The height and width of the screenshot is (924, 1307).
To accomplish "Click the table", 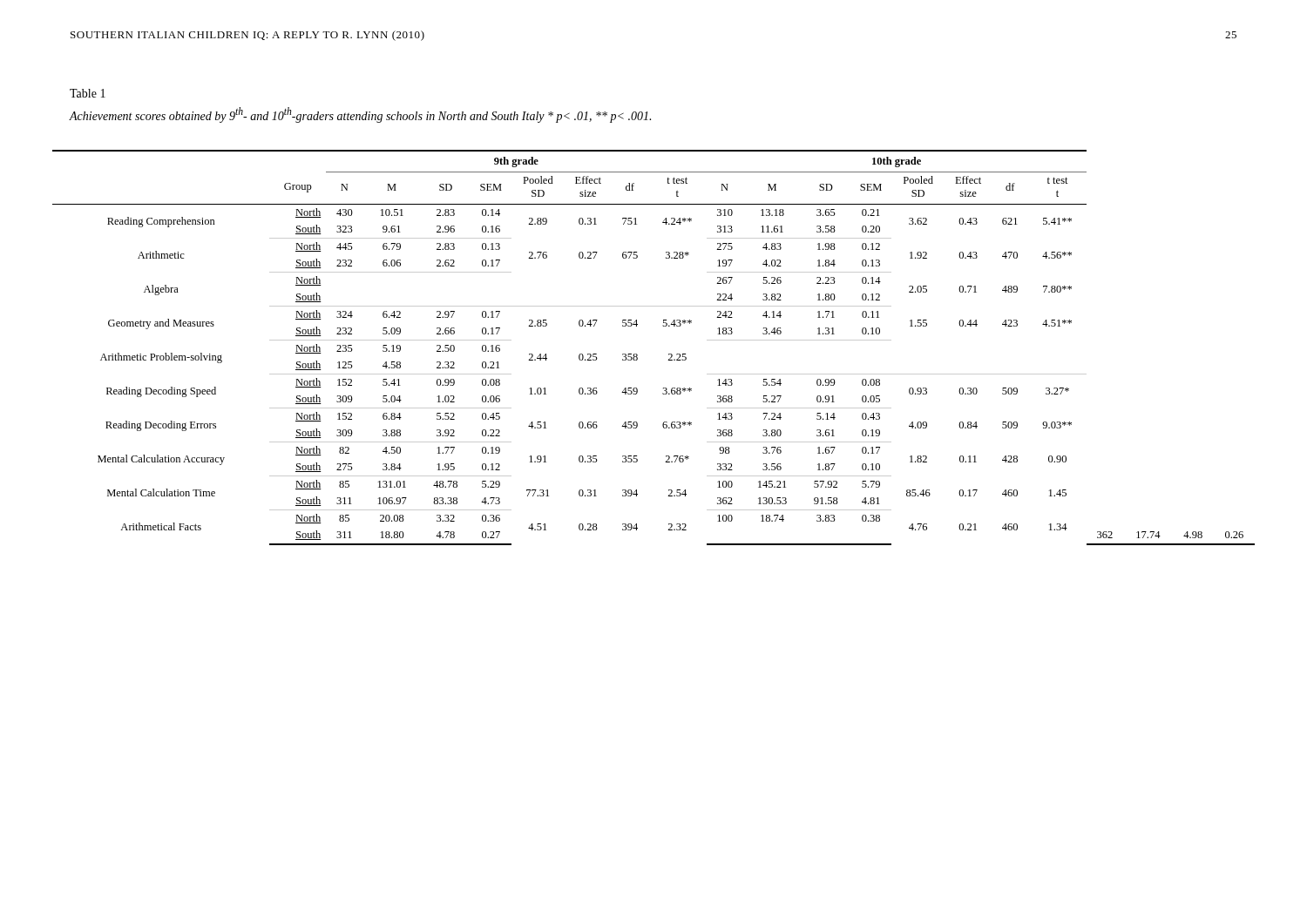I will click(654, 347).
